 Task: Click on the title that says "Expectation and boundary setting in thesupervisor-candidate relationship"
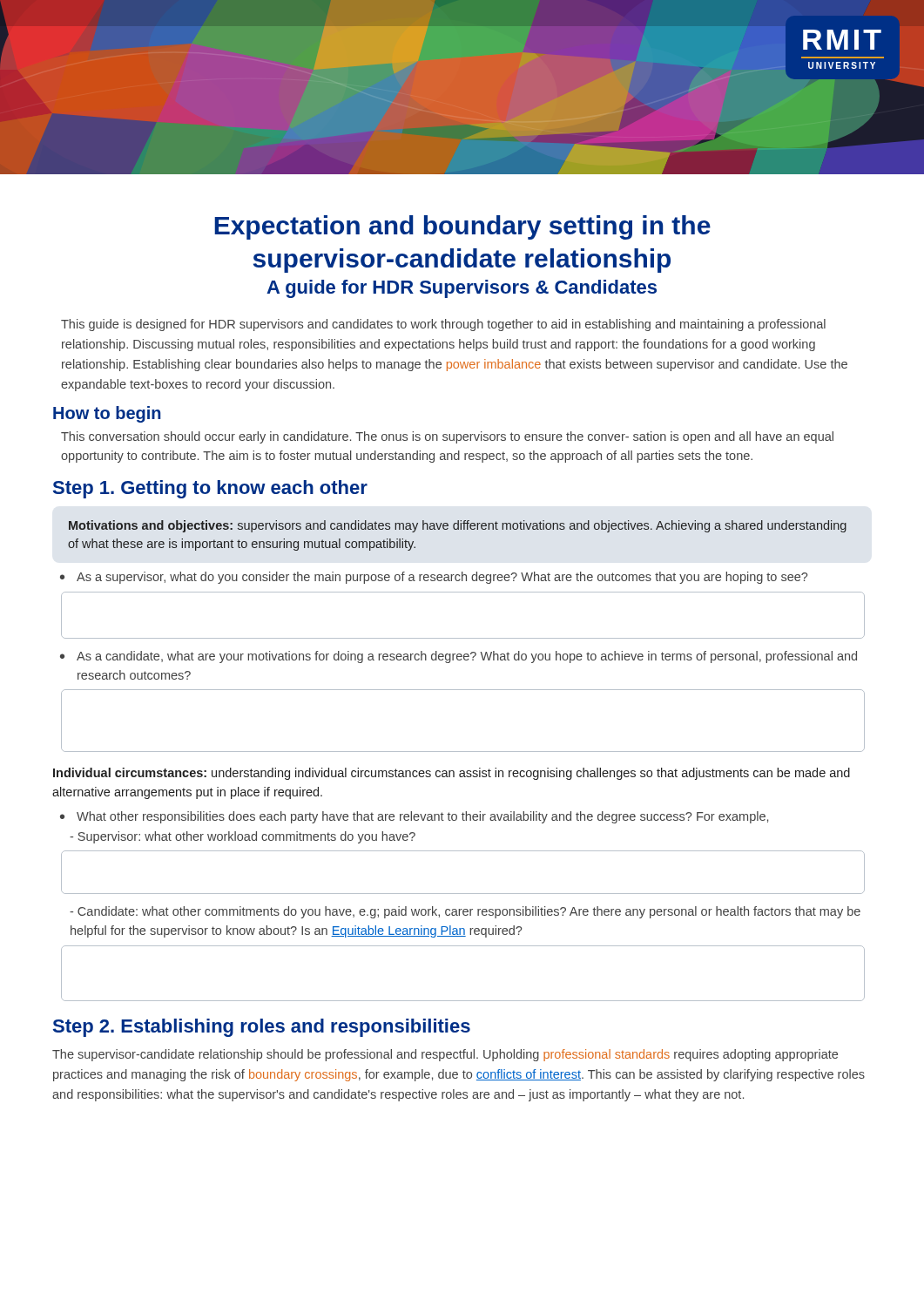(x=462, y=254)
